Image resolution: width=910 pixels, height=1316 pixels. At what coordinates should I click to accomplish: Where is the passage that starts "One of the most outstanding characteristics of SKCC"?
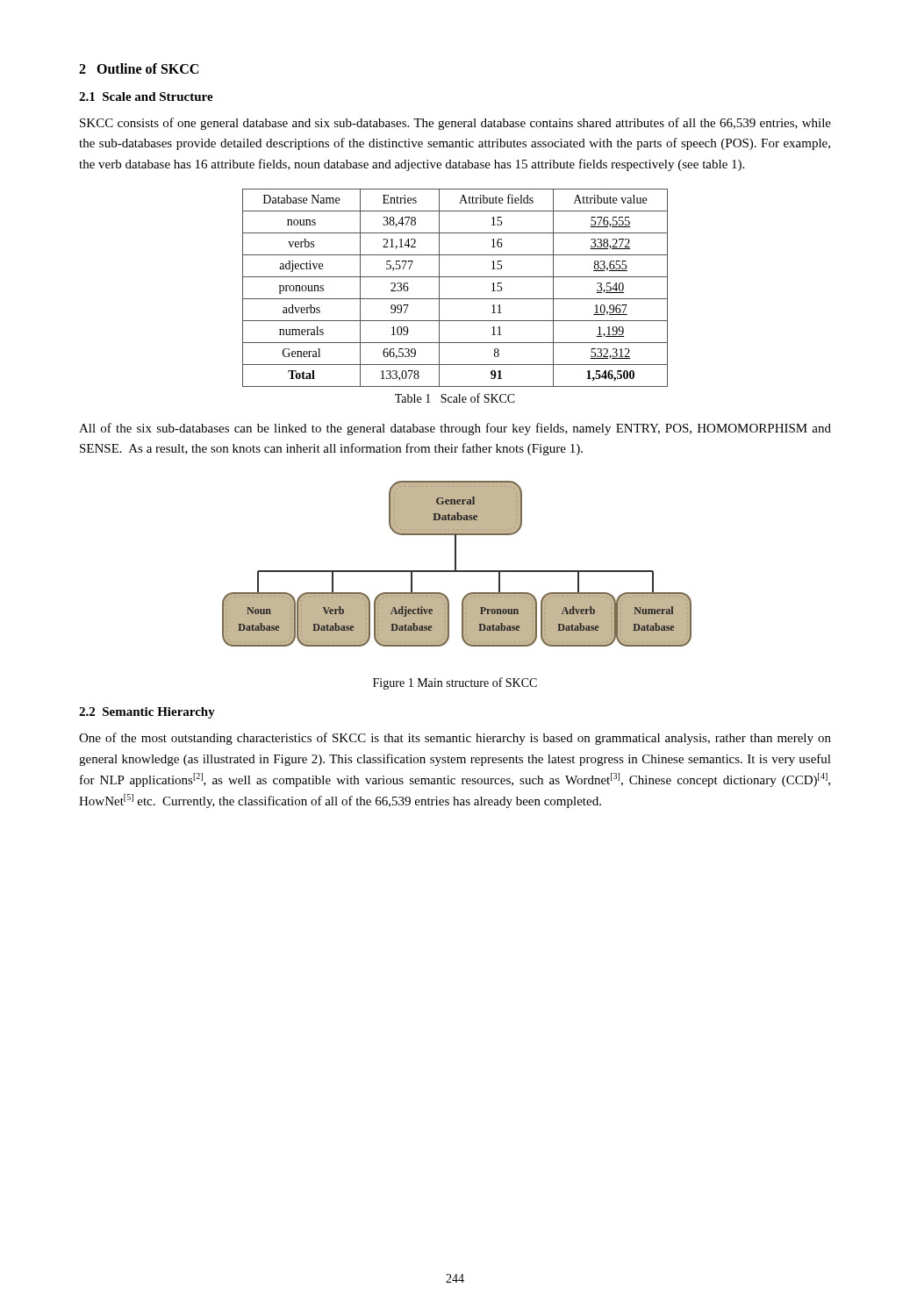pos(455,770)
